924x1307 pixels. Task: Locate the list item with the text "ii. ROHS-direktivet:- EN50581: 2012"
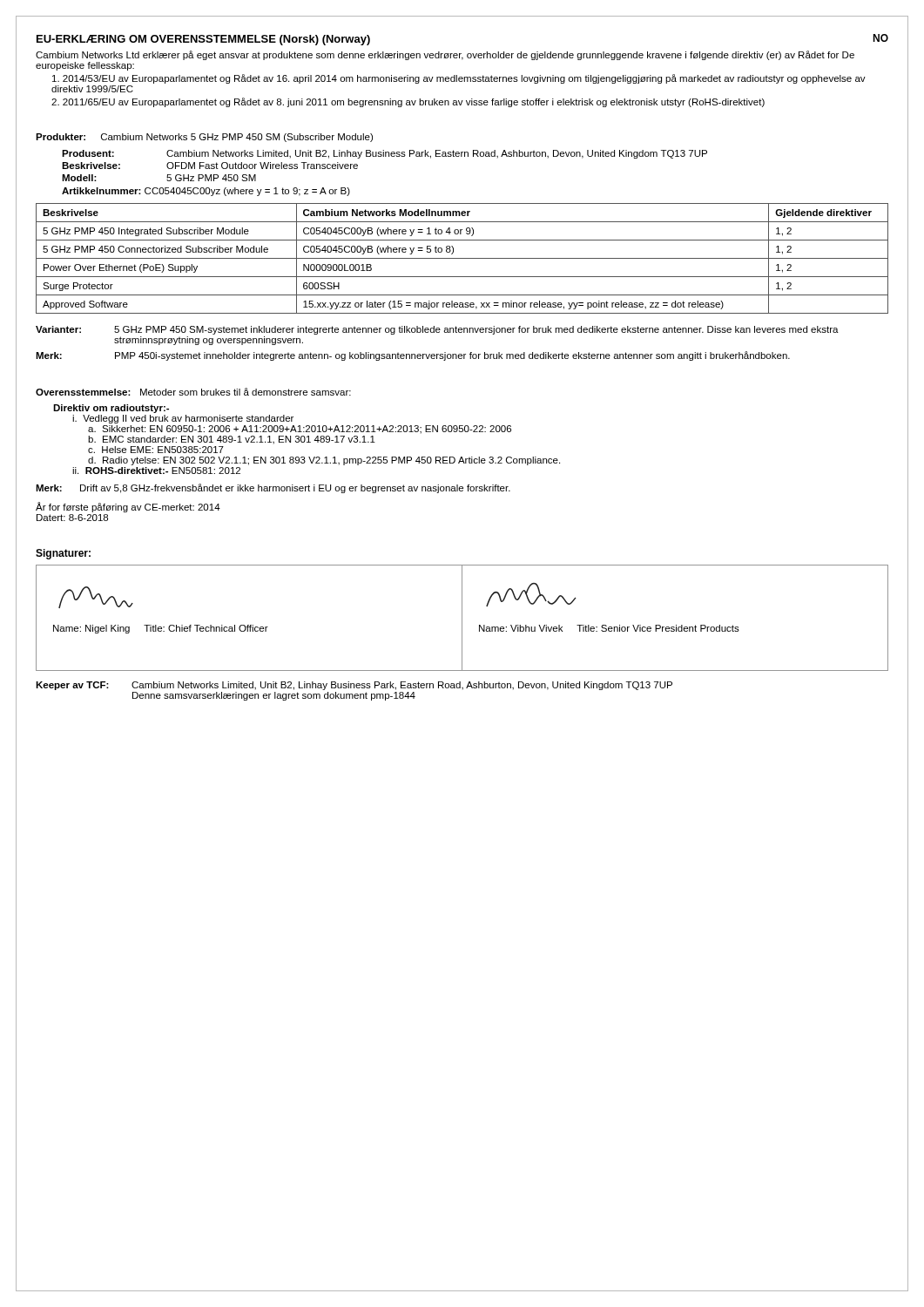coord(157,471)
